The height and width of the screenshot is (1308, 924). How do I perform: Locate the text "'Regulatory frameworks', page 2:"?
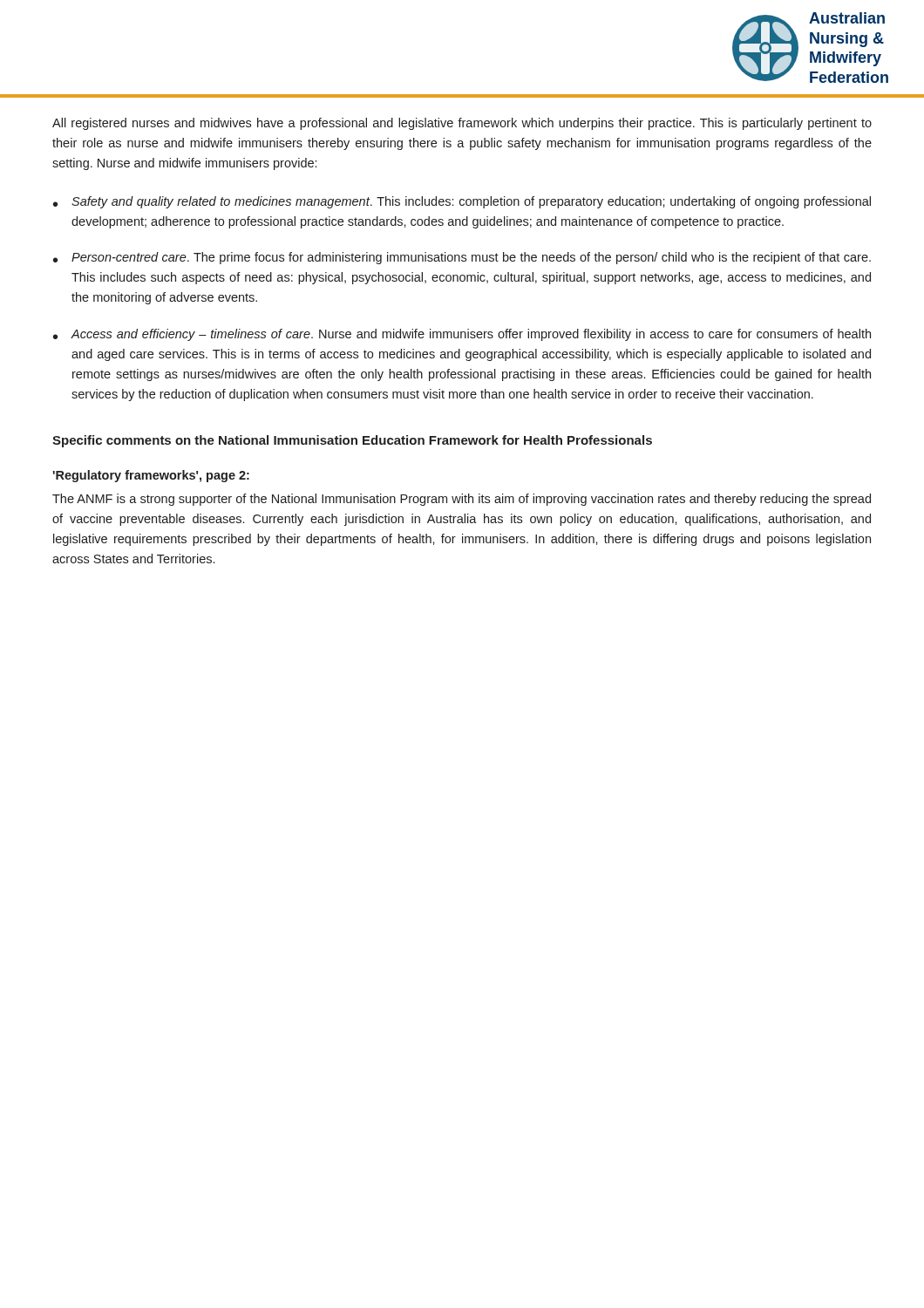click(x=151, y=475)
